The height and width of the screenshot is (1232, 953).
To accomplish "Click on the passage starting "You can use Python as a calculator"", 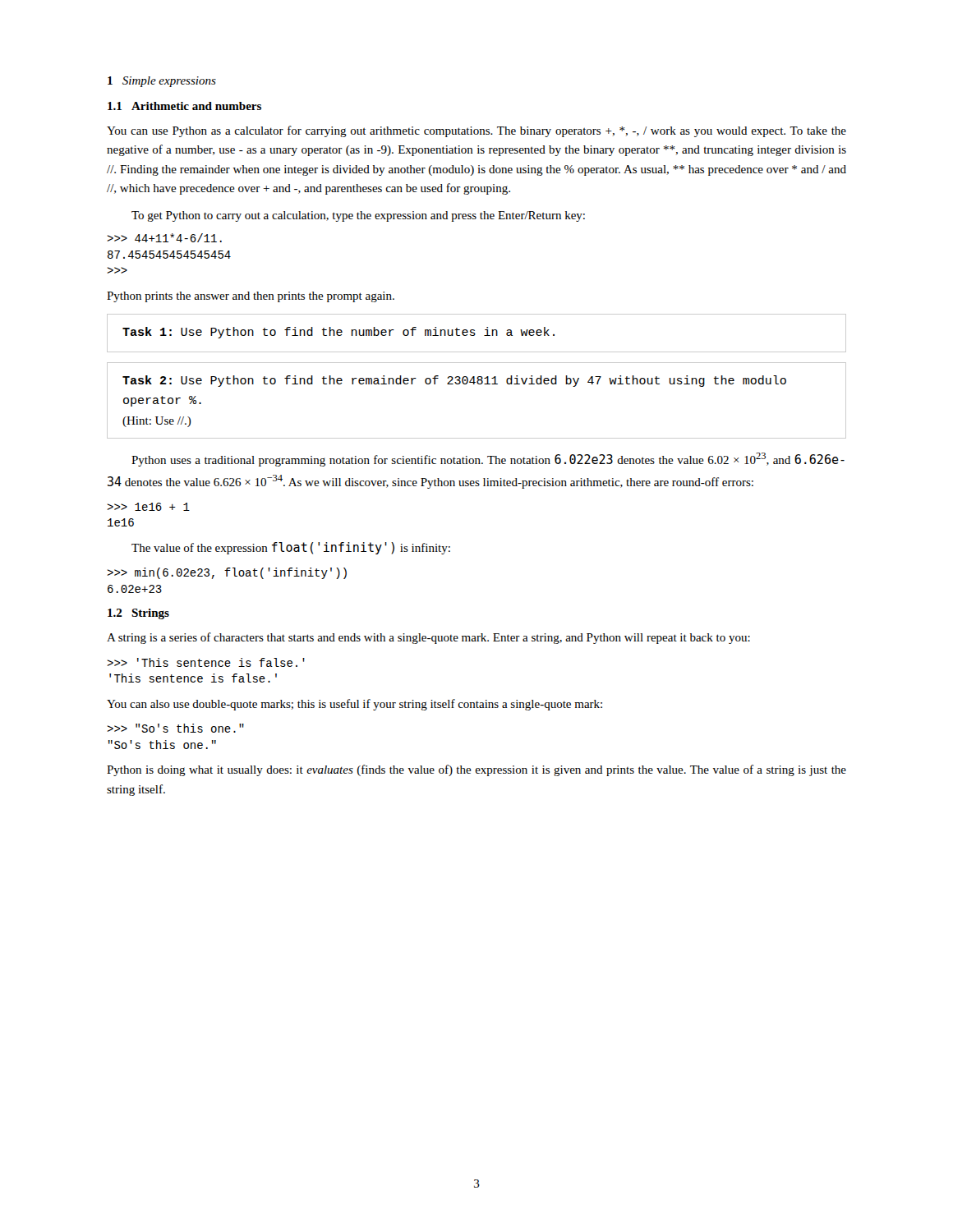I will pos(476,159).
